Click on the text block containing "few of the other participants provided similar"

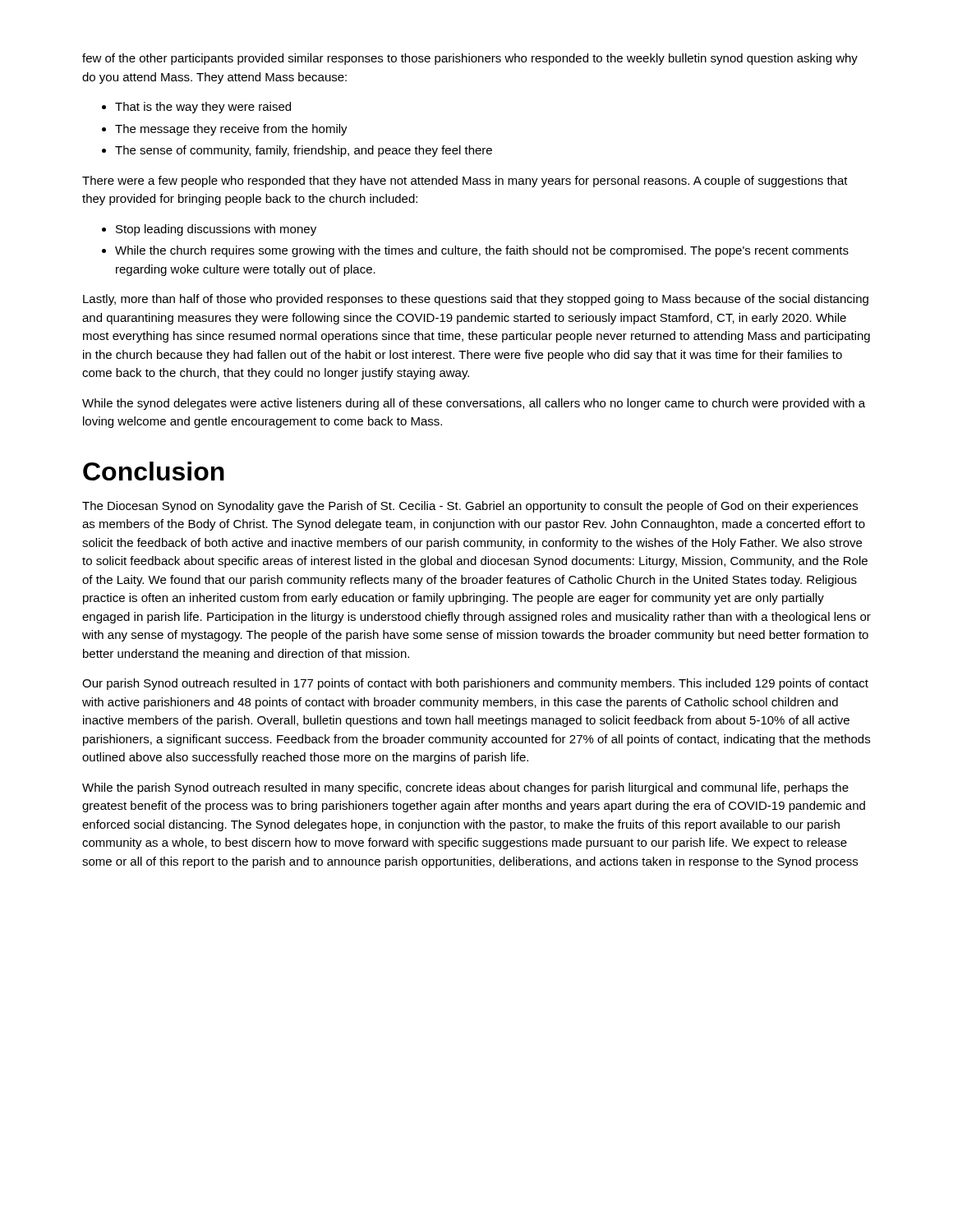[x=470, y=67]
